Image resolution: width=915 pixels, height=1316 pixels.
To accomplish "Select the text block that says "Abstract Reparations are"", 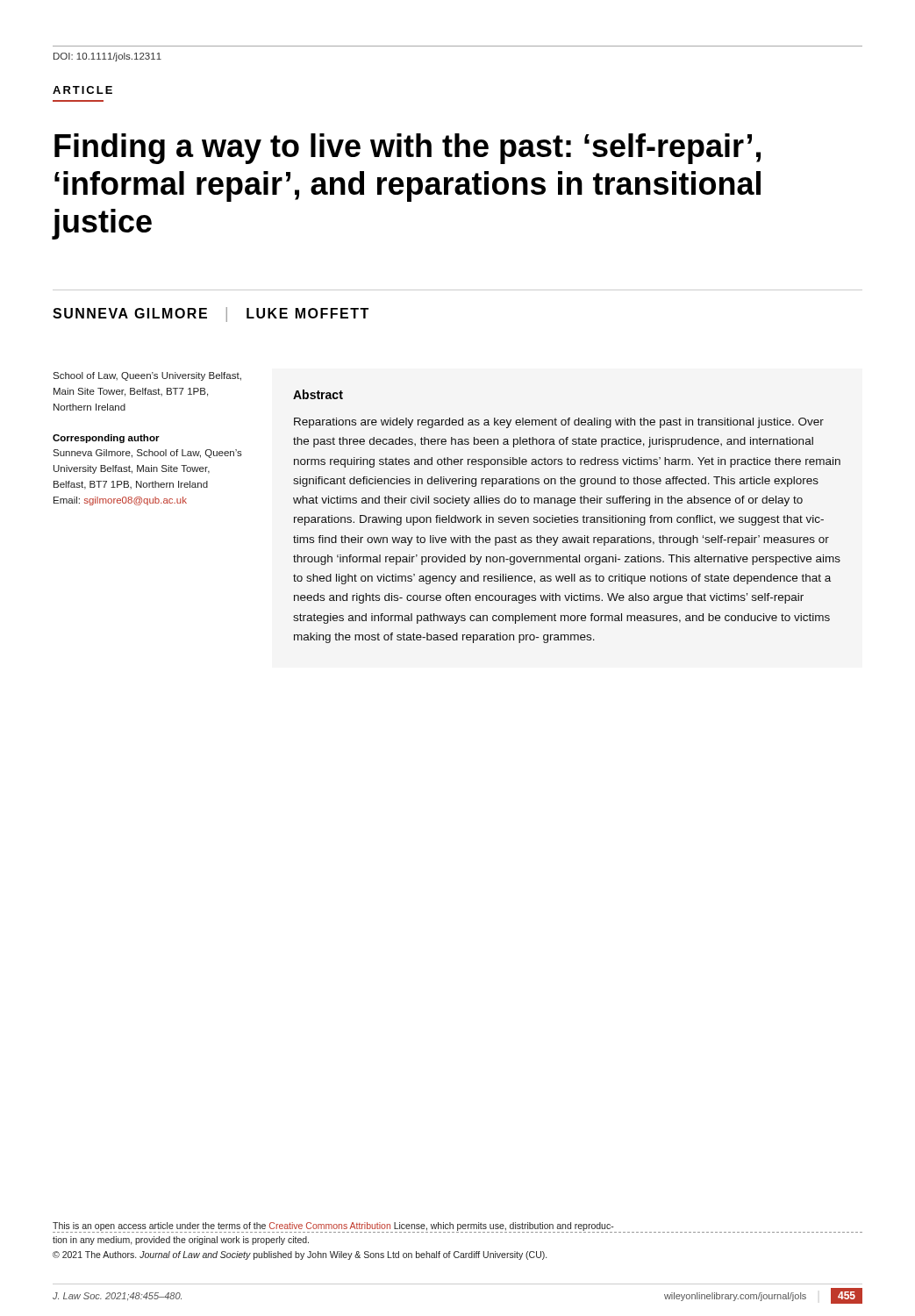I will [567, 517].
